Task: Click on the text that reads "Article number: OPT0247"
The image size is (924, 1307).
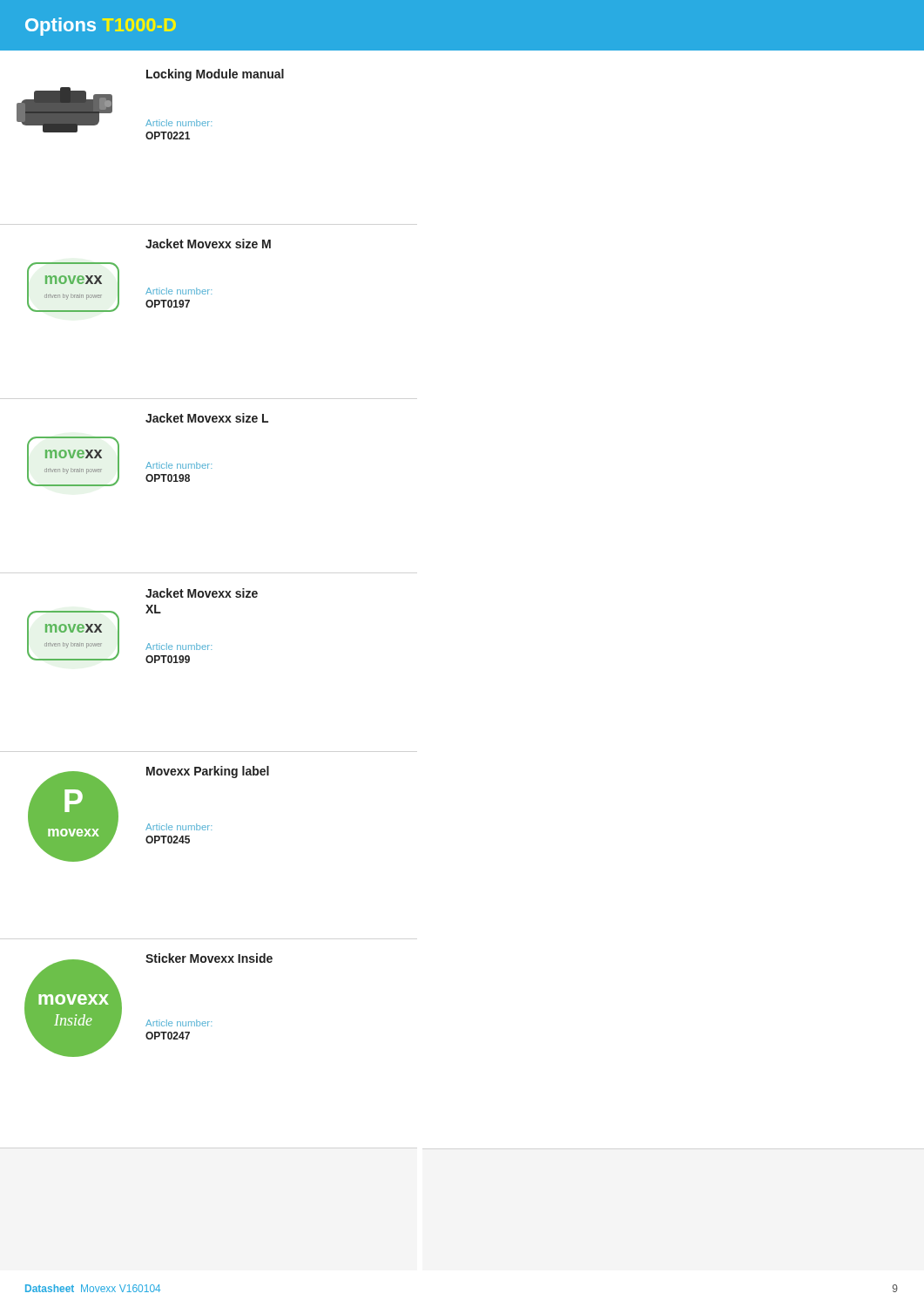Action: (179, 1023)
